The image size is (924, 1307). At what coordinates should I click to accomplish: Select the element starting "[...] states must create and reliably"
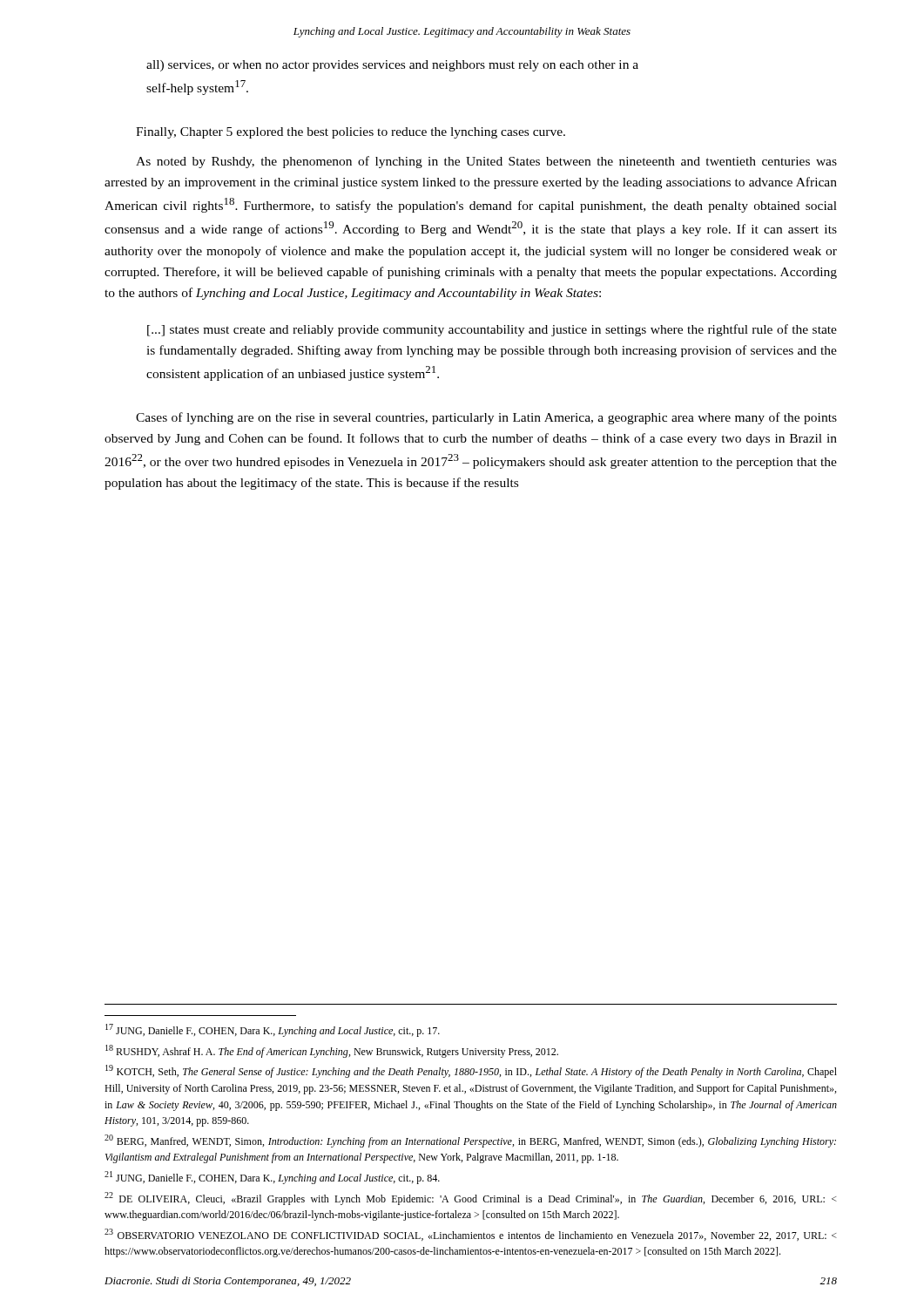pyautogui.click(x=492, y=351)
